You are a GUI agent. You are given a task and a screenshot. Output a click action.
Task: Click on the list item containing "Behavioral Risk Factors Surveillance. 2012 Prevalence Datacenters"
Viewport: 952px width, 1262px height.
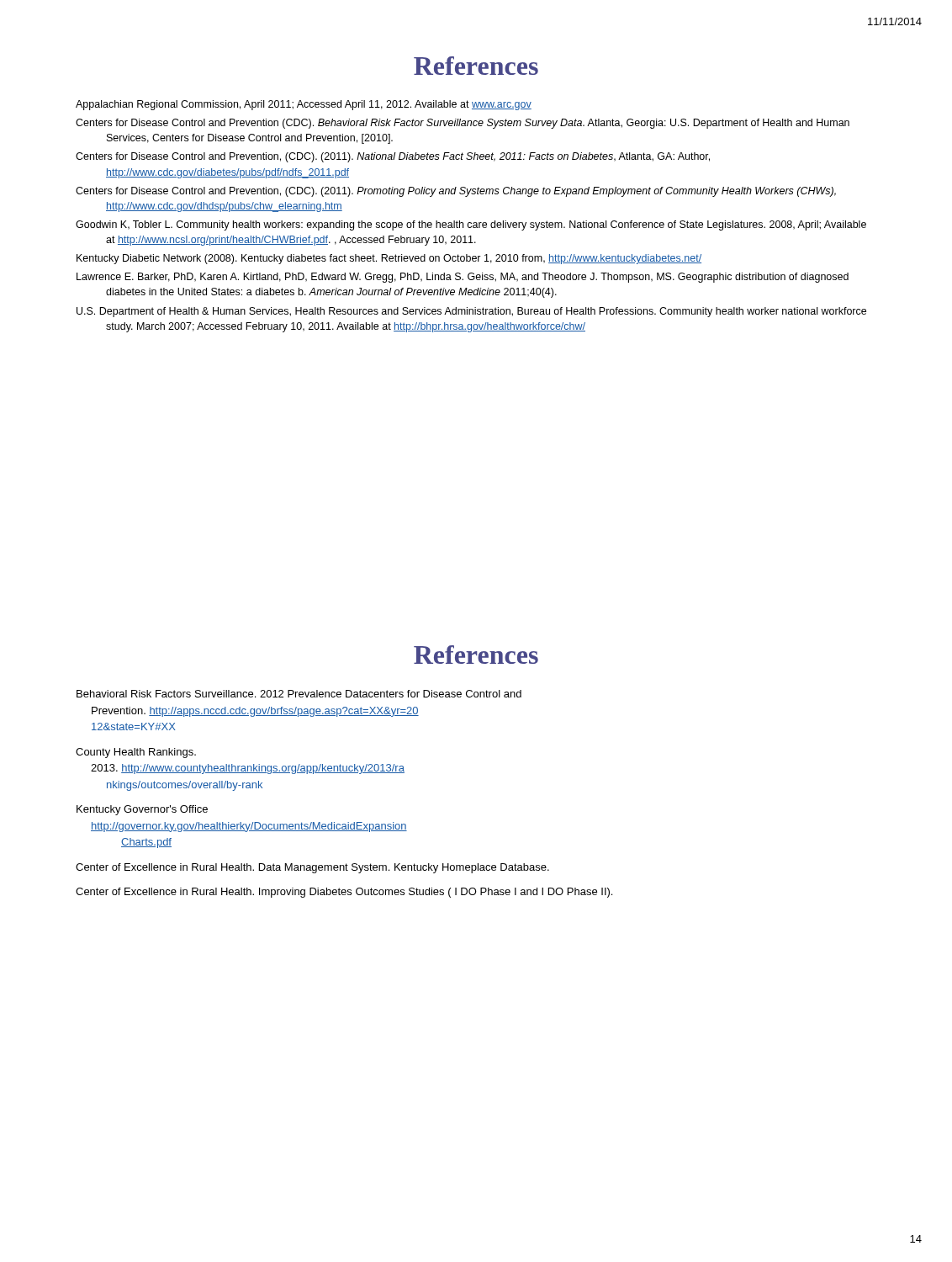pyautogui.click(x=299, y=710)
